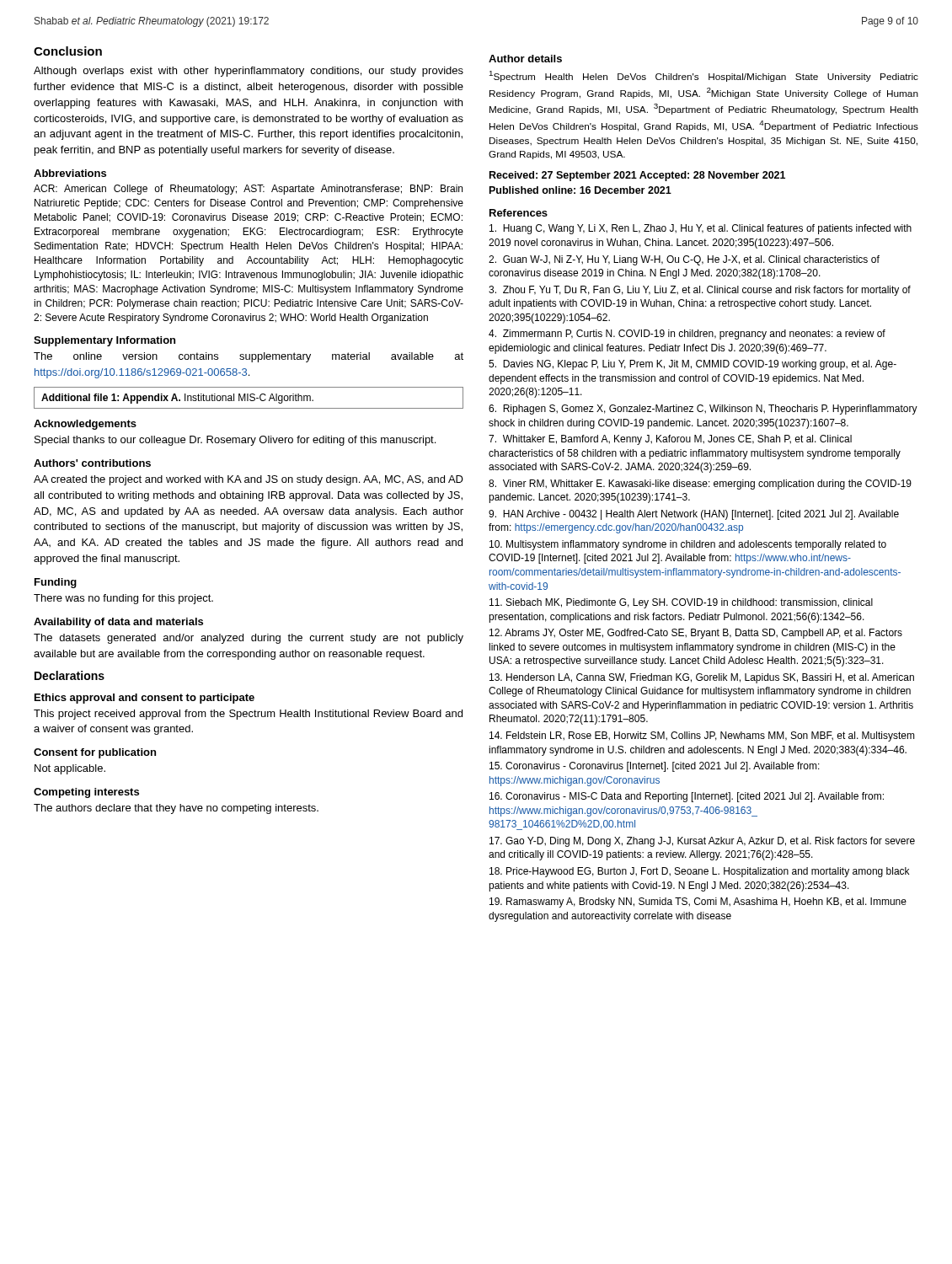Select the block starting "10. Multisystem inflammatory syndrome in children and adolescents"
This screenshot has width=952, height=1264.
695,565
